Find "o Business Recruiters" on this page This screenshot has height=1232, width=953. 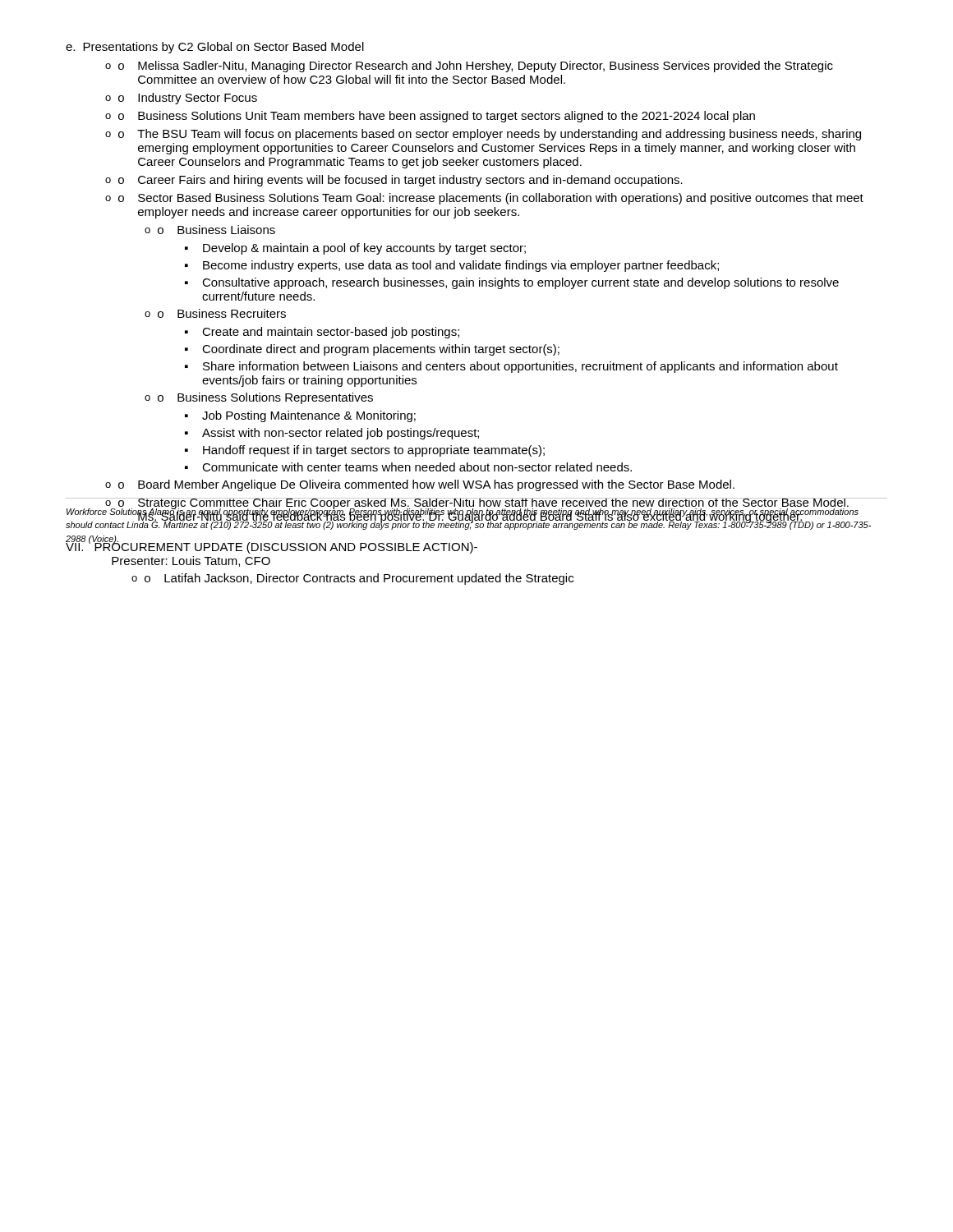(222, 313)
